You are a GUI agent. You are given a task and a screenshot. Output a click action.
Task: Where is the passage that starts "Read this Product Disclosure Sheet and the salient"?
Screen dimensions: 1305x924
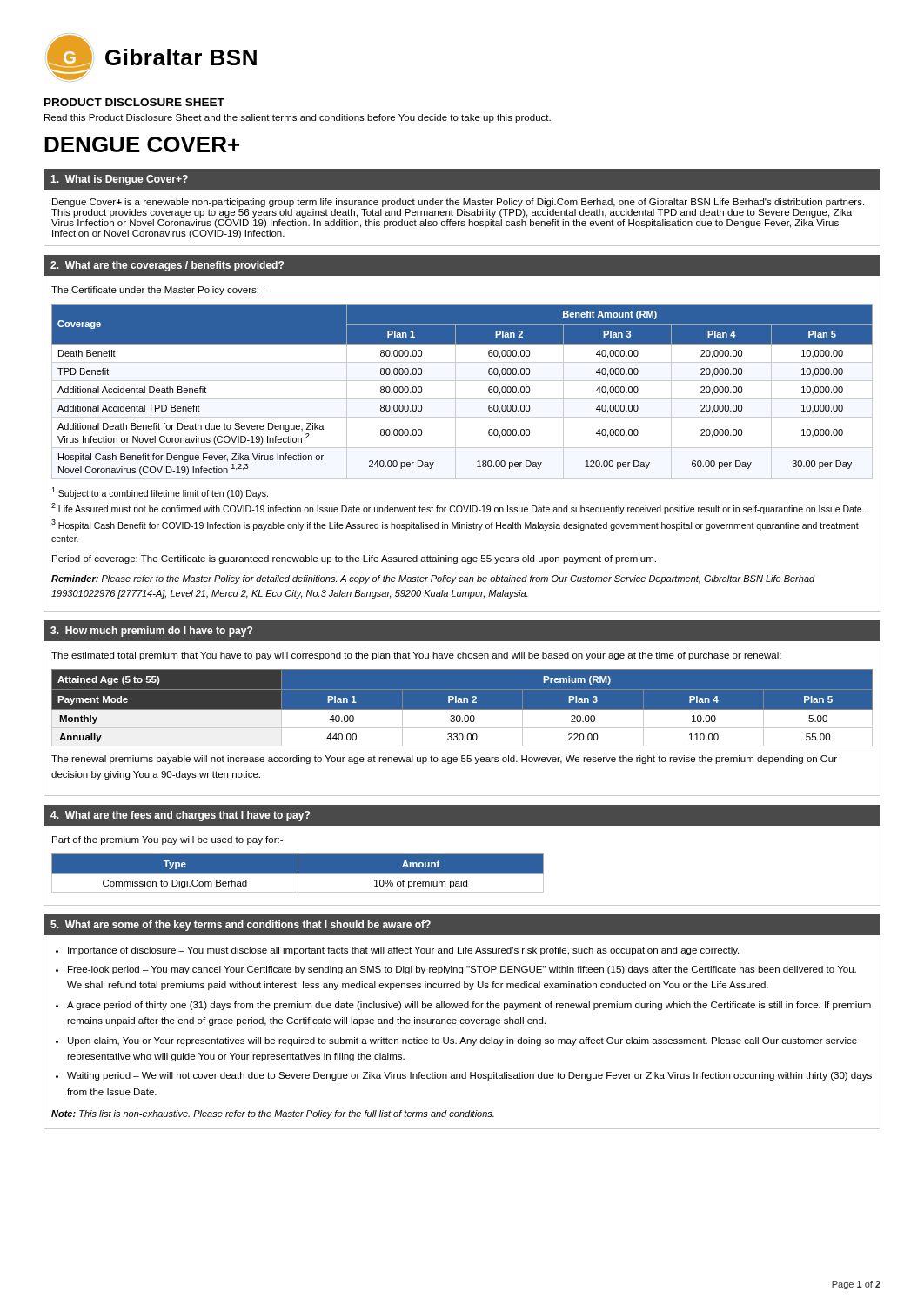click(297, 117)
